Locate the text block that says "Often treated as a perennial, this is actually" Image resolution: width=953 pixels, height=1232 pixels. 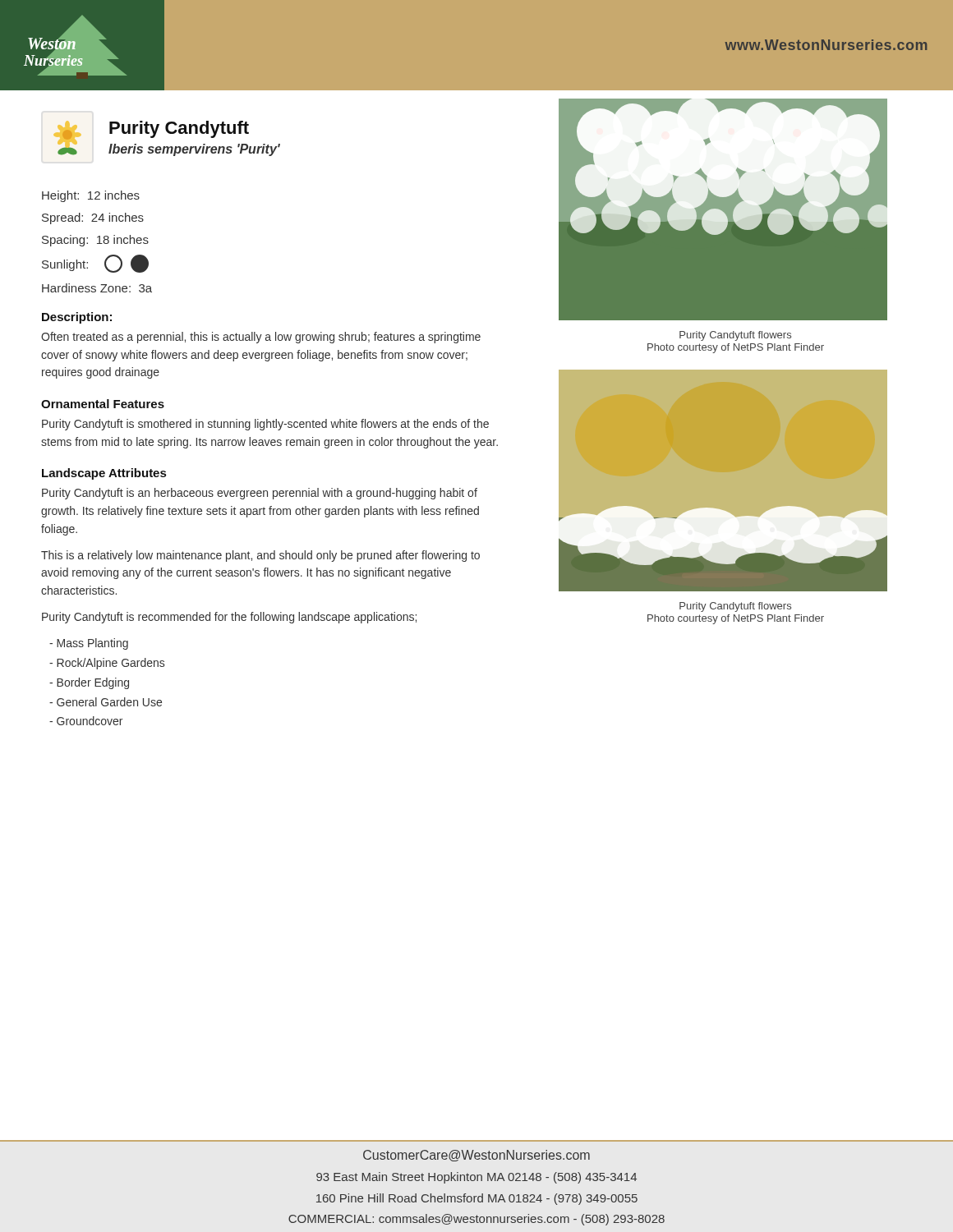click(x=261, y=355)
